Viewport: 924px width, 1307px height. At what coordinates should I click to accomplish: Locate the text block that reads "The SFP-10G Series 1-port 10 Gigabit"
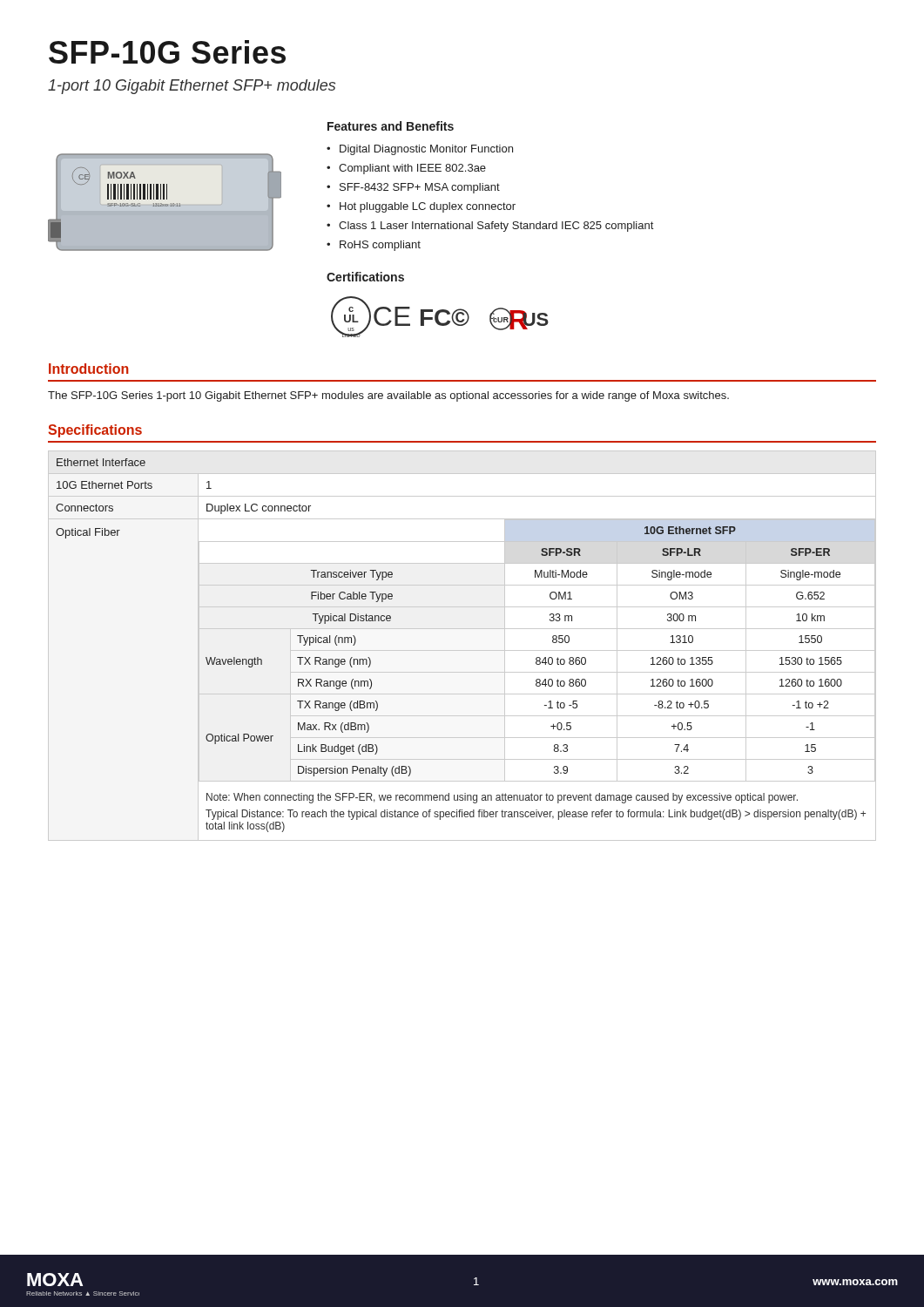(462, 395)
